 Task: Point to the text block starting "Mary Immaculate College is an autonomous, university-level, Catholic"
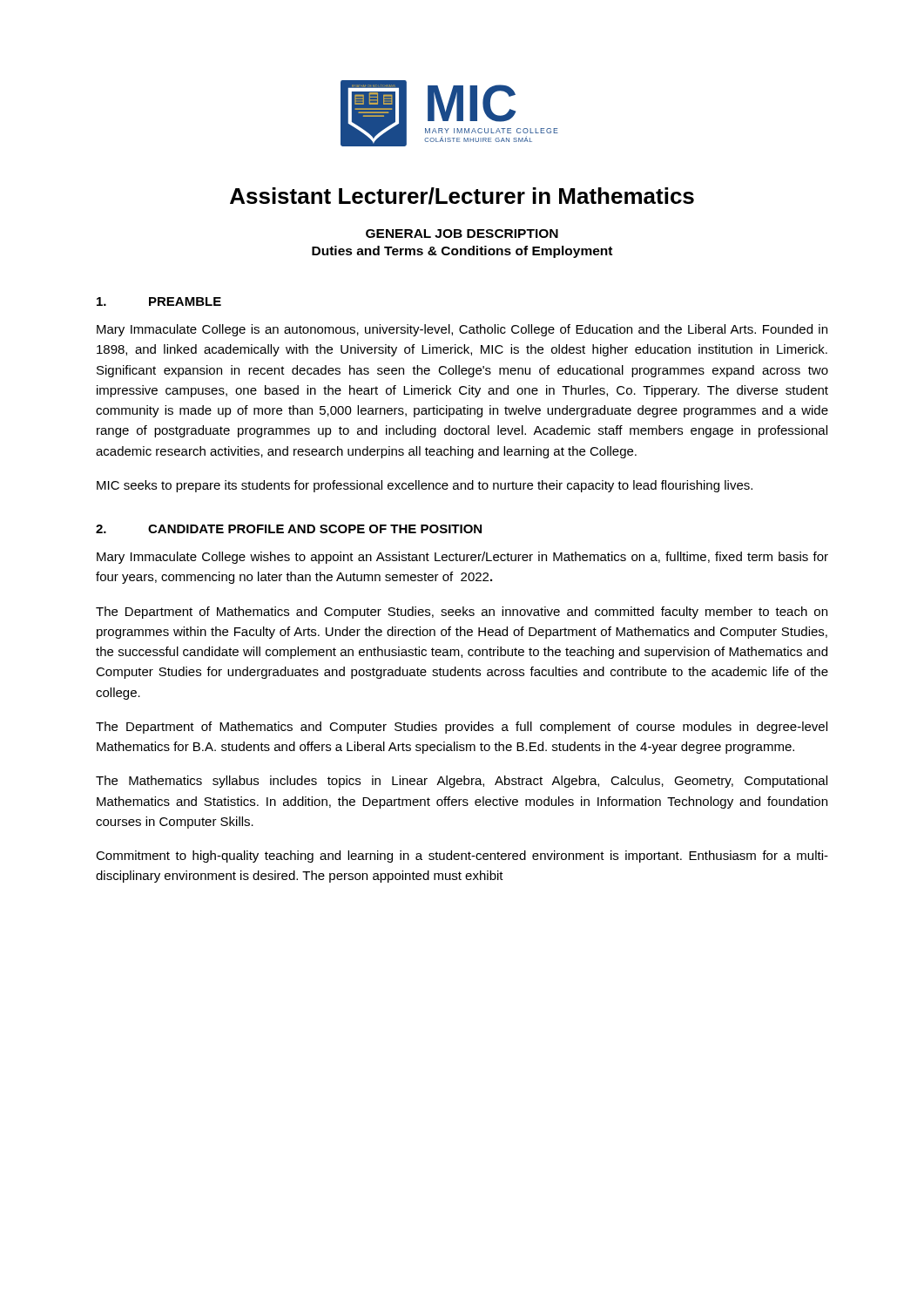click(462, 390)
